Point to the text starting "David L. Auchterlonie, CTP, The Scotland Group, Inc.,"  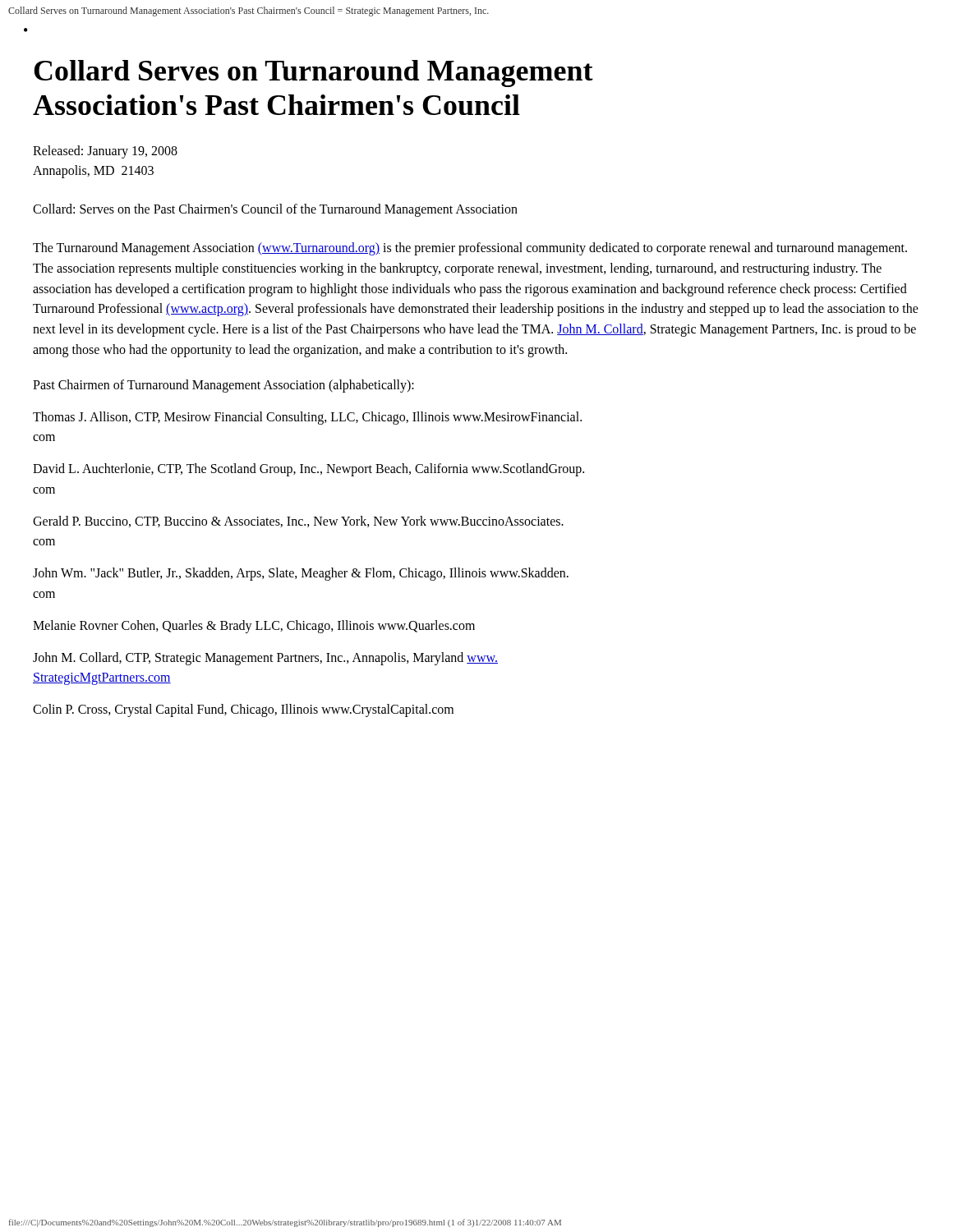click(x=309, y=479)
